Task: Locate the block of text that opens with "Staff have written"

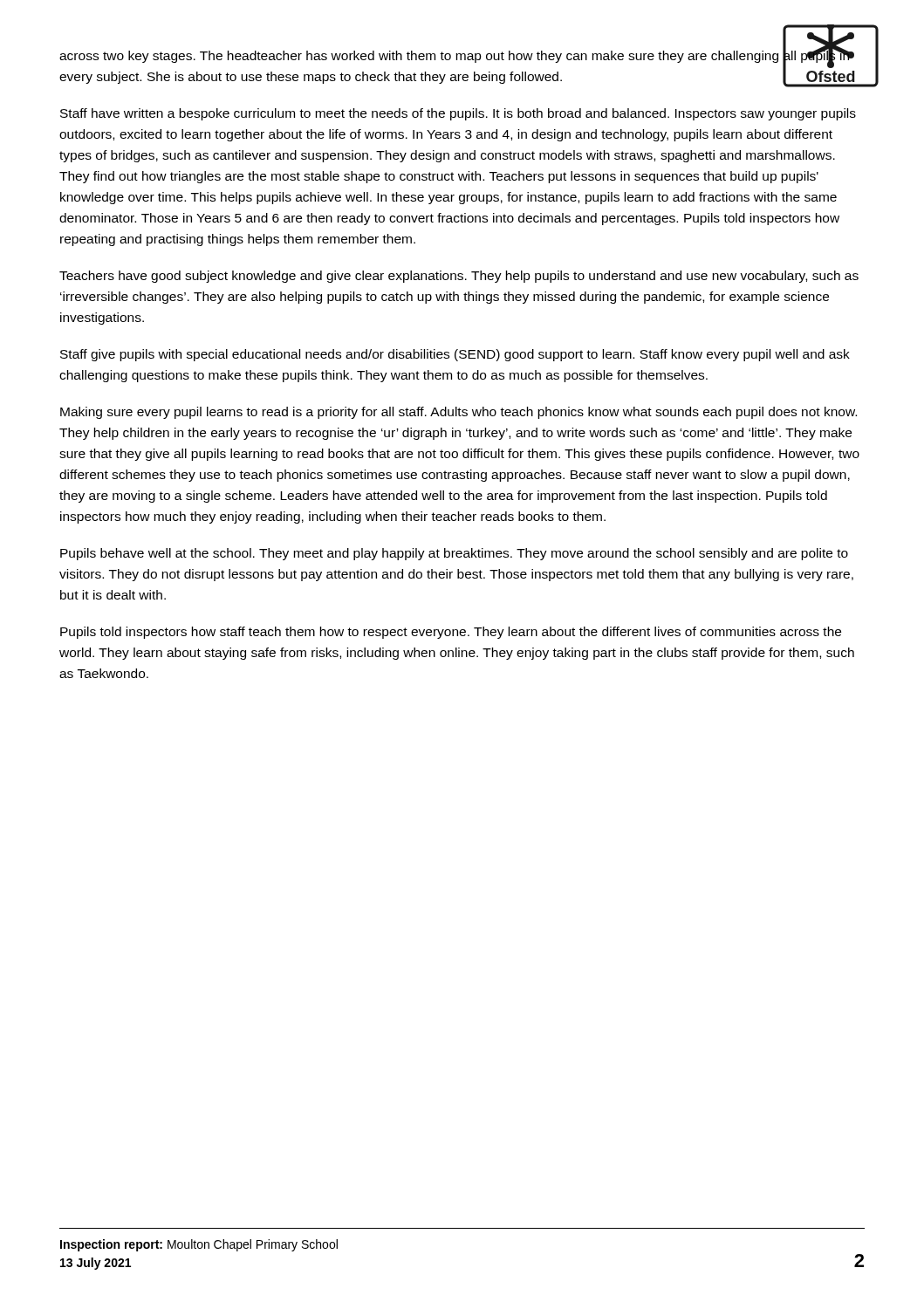Action: 462,176
